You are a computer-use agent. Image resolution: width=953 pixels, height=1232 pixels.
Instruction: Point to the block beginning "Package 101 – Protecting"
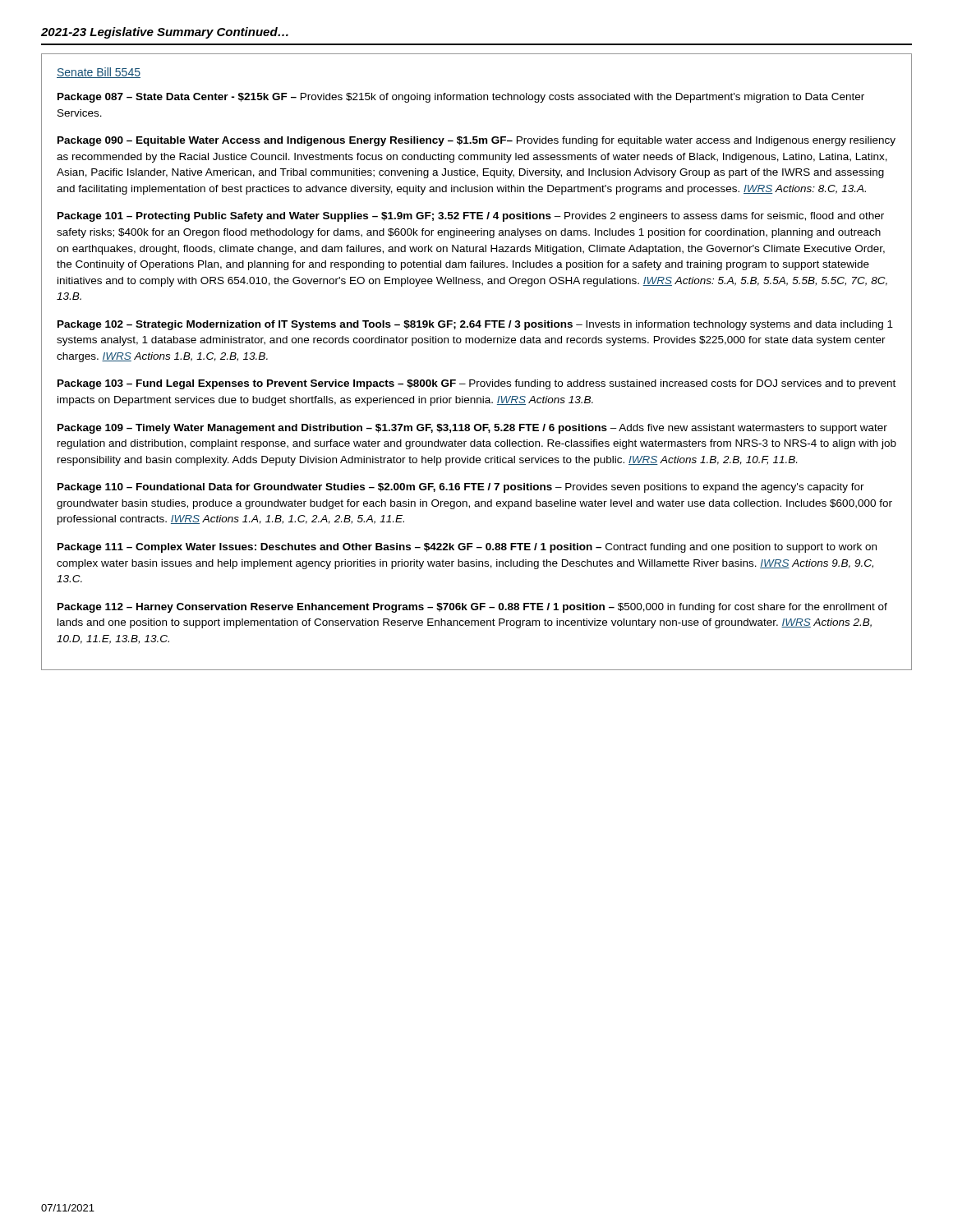tap(473, 256)
